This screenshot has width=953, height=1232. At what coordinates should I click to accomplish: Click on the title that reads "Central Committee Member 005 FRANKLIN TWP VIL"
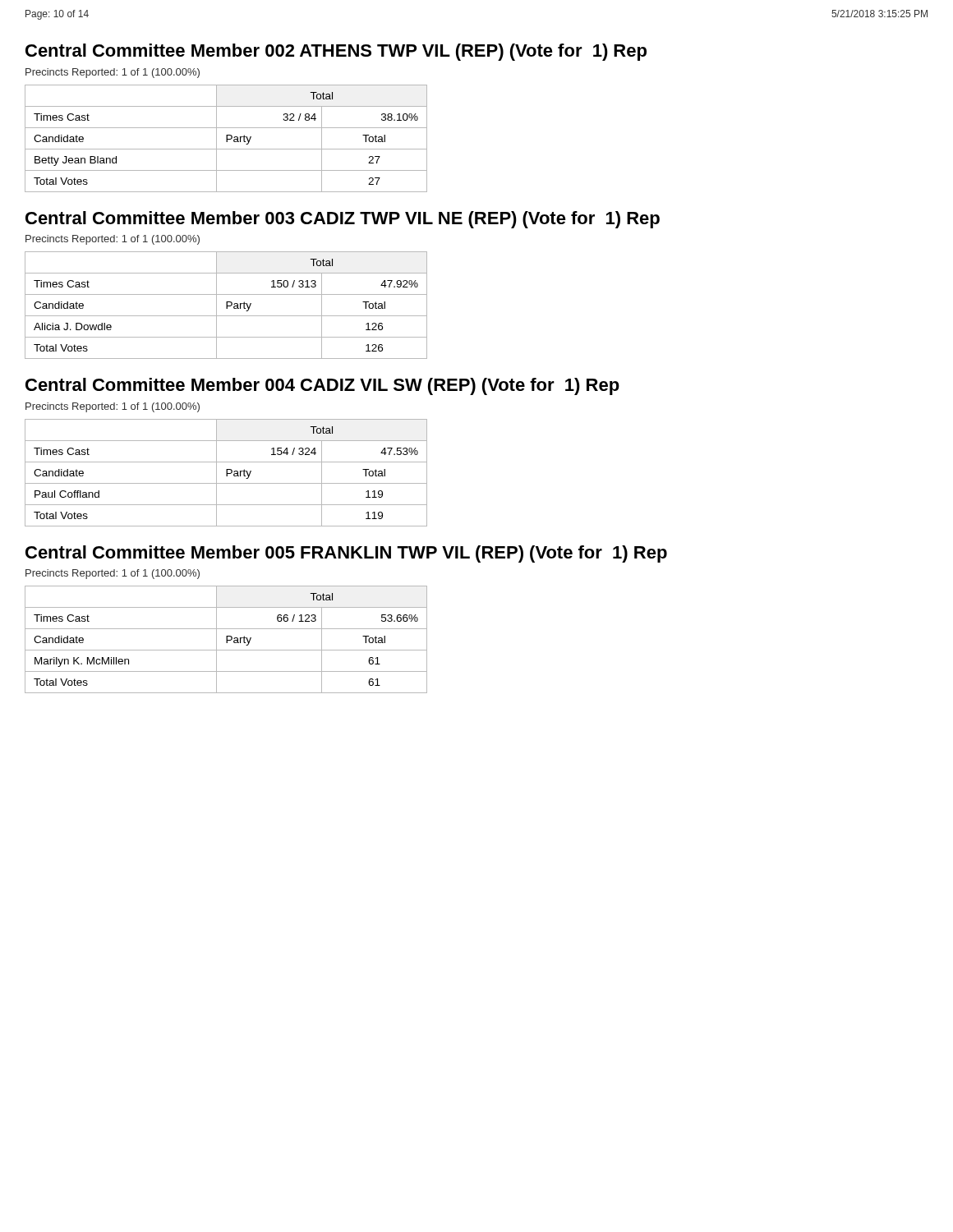coord(346,552)
